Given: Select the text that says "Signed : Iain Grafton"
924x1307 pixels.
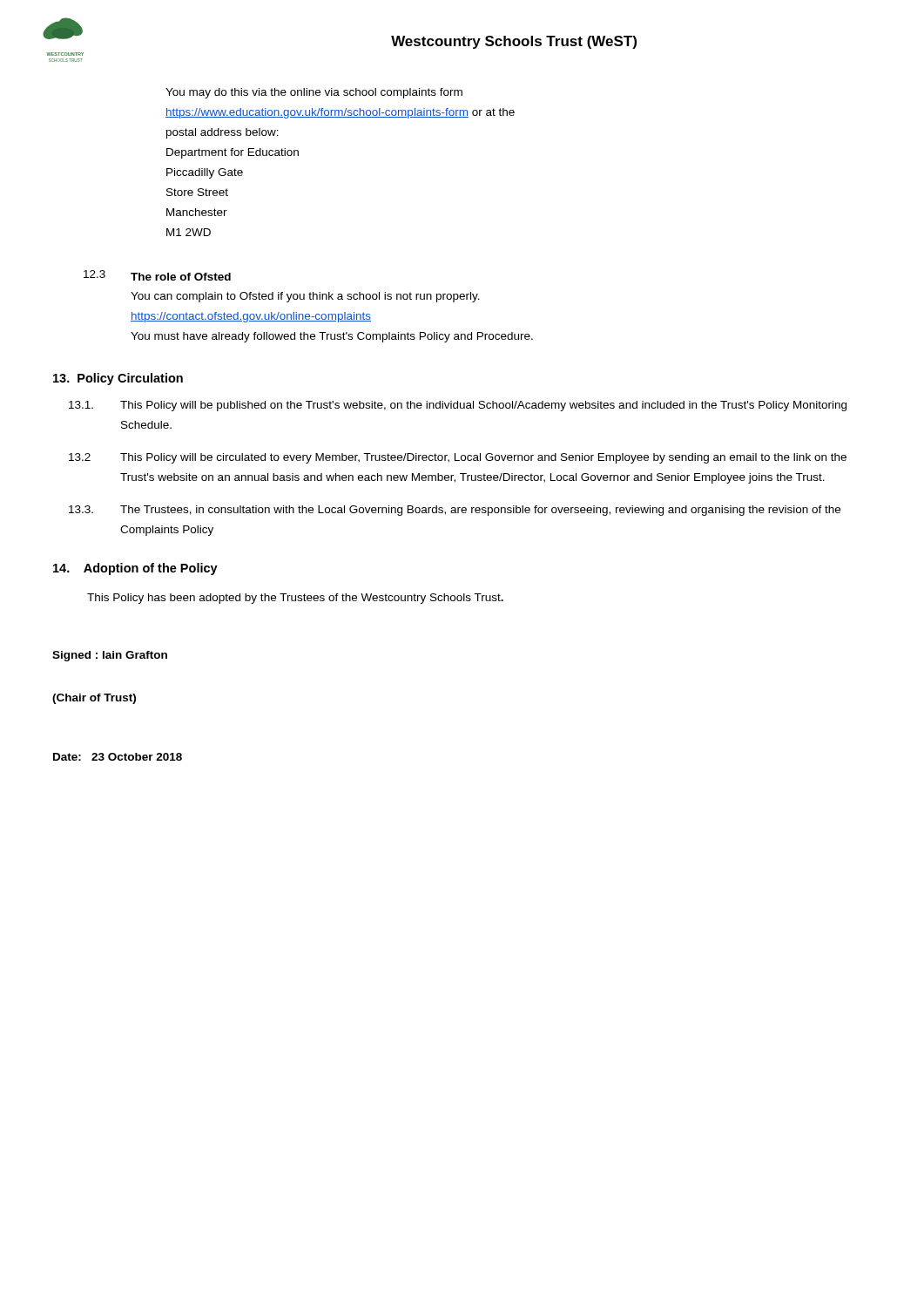Looking at the screenshot, I should 110,655.
